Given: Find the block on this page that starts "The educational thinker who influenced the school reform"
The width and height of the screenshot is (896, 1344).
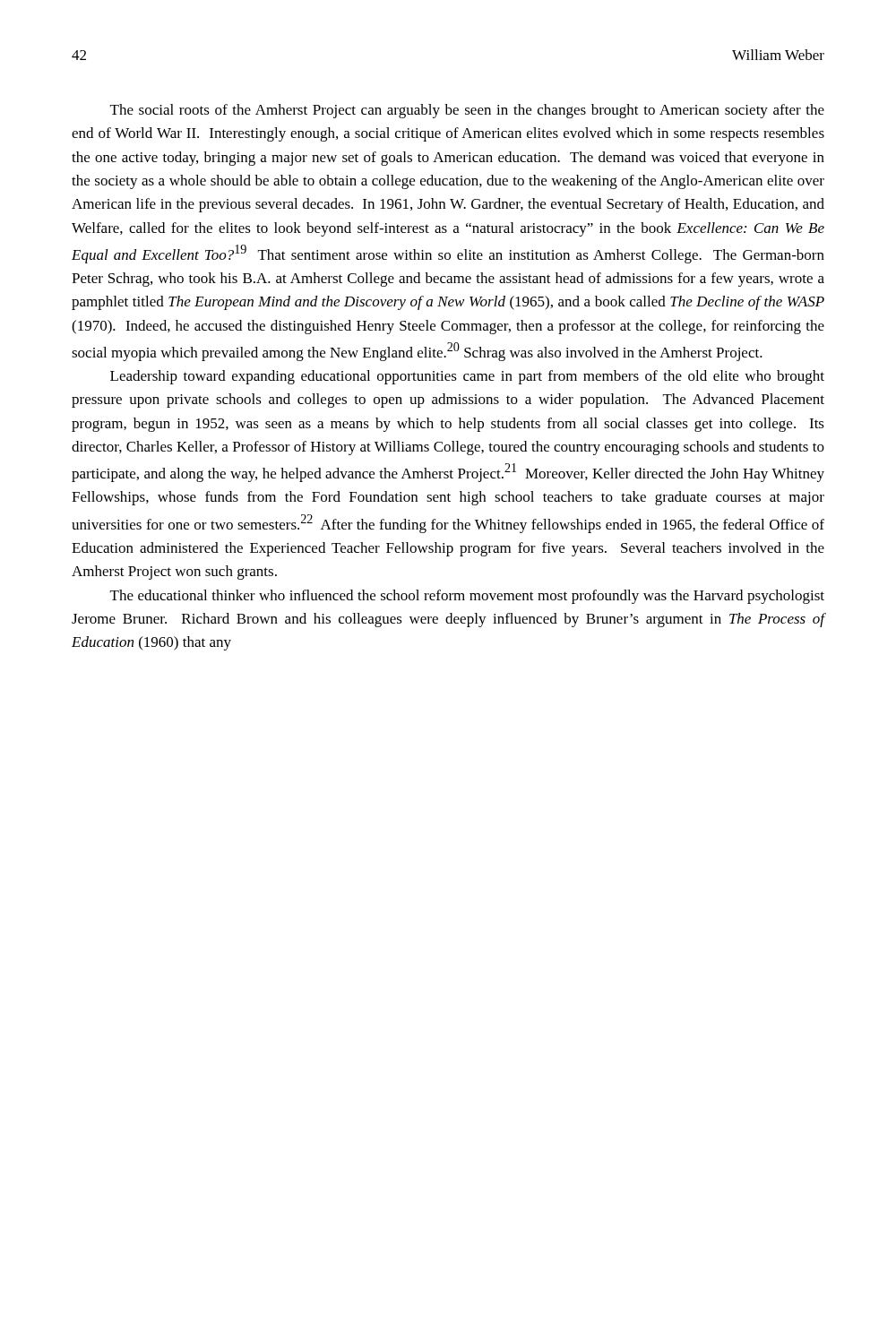Looking at the screenshot, I should pos(448,619).
